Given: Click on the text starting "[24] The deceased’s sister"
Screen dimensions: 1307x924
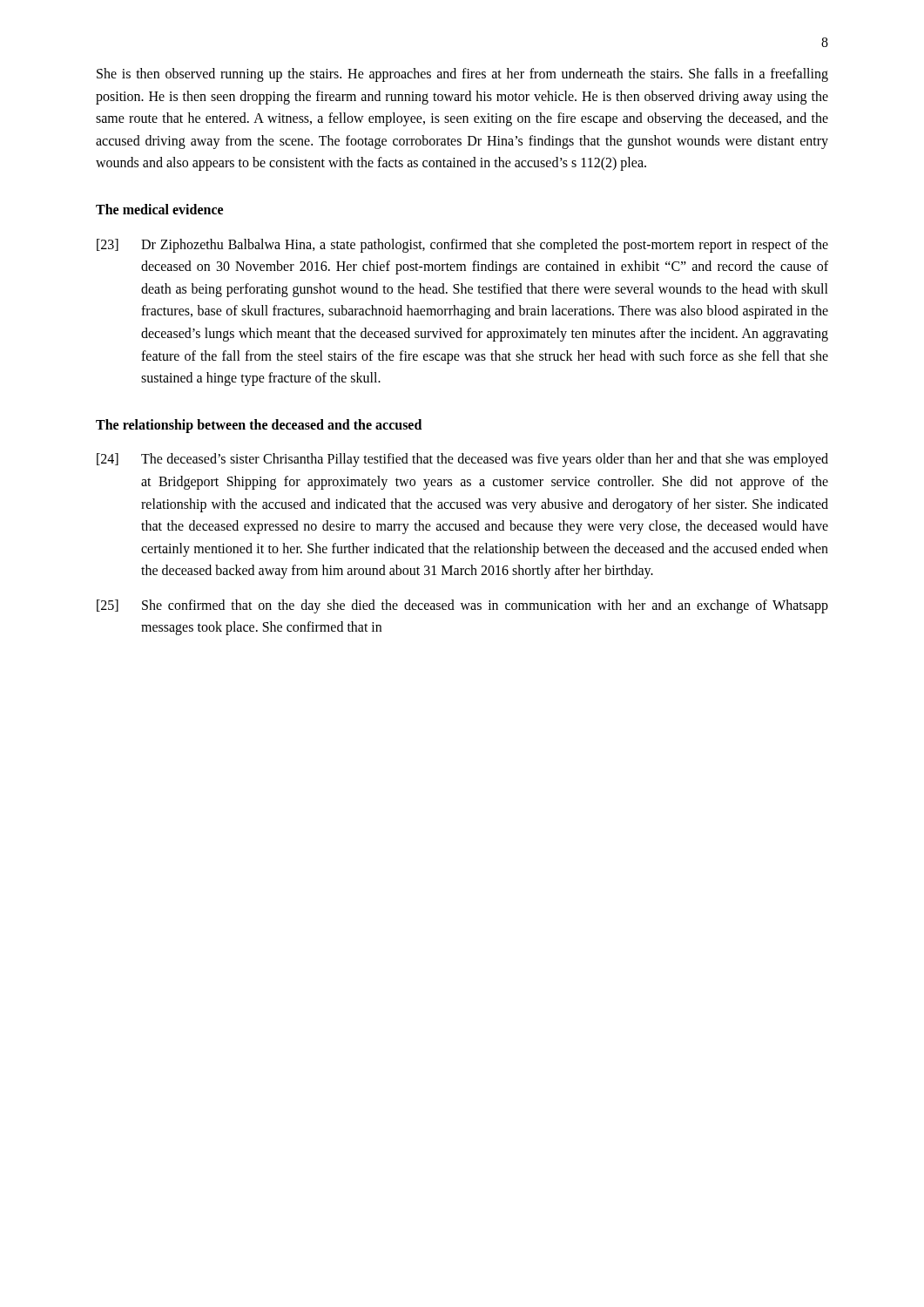Looking at the screenshot, I should [462, 515].
